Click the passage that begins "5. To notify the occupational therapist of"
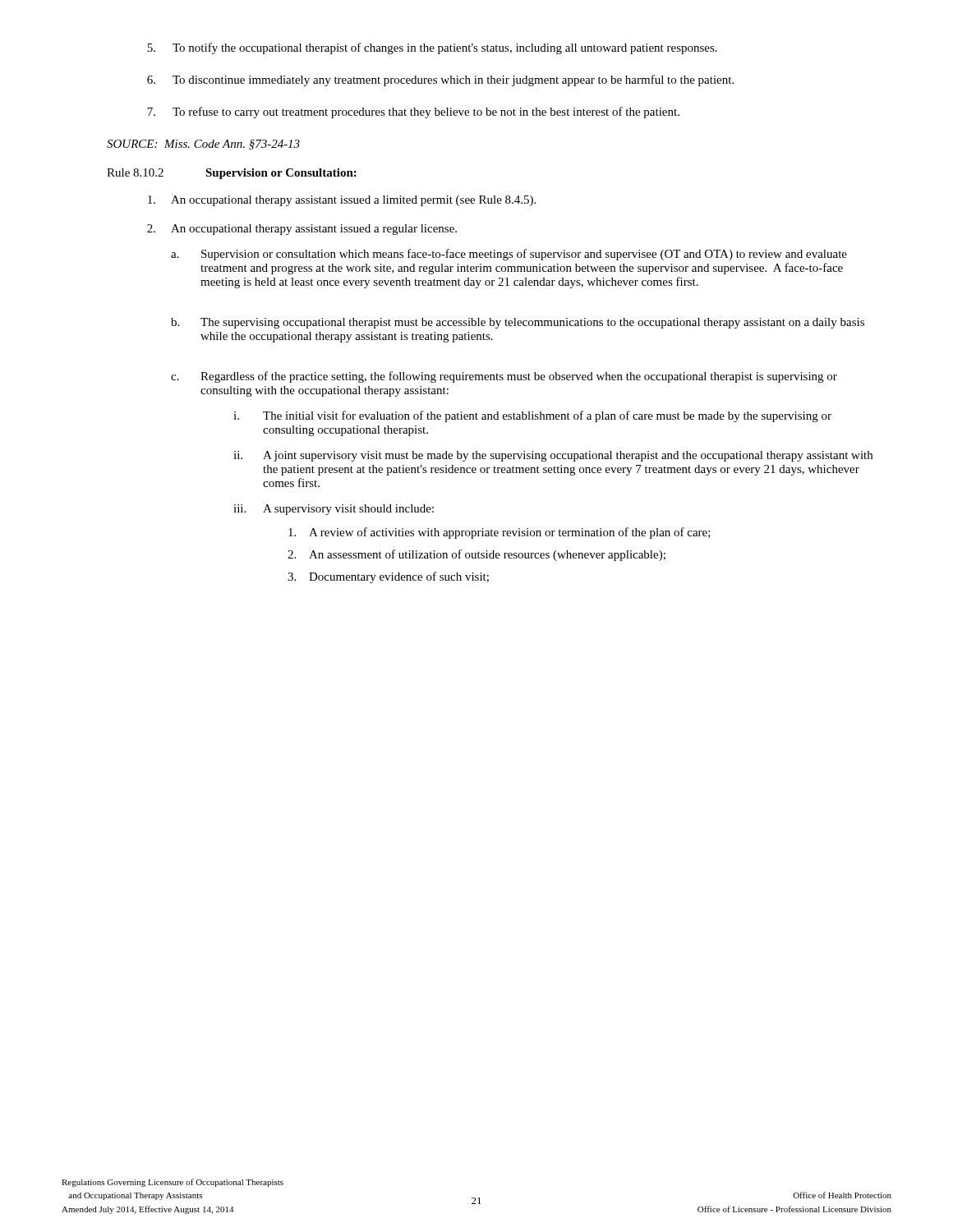 point(493,48)
